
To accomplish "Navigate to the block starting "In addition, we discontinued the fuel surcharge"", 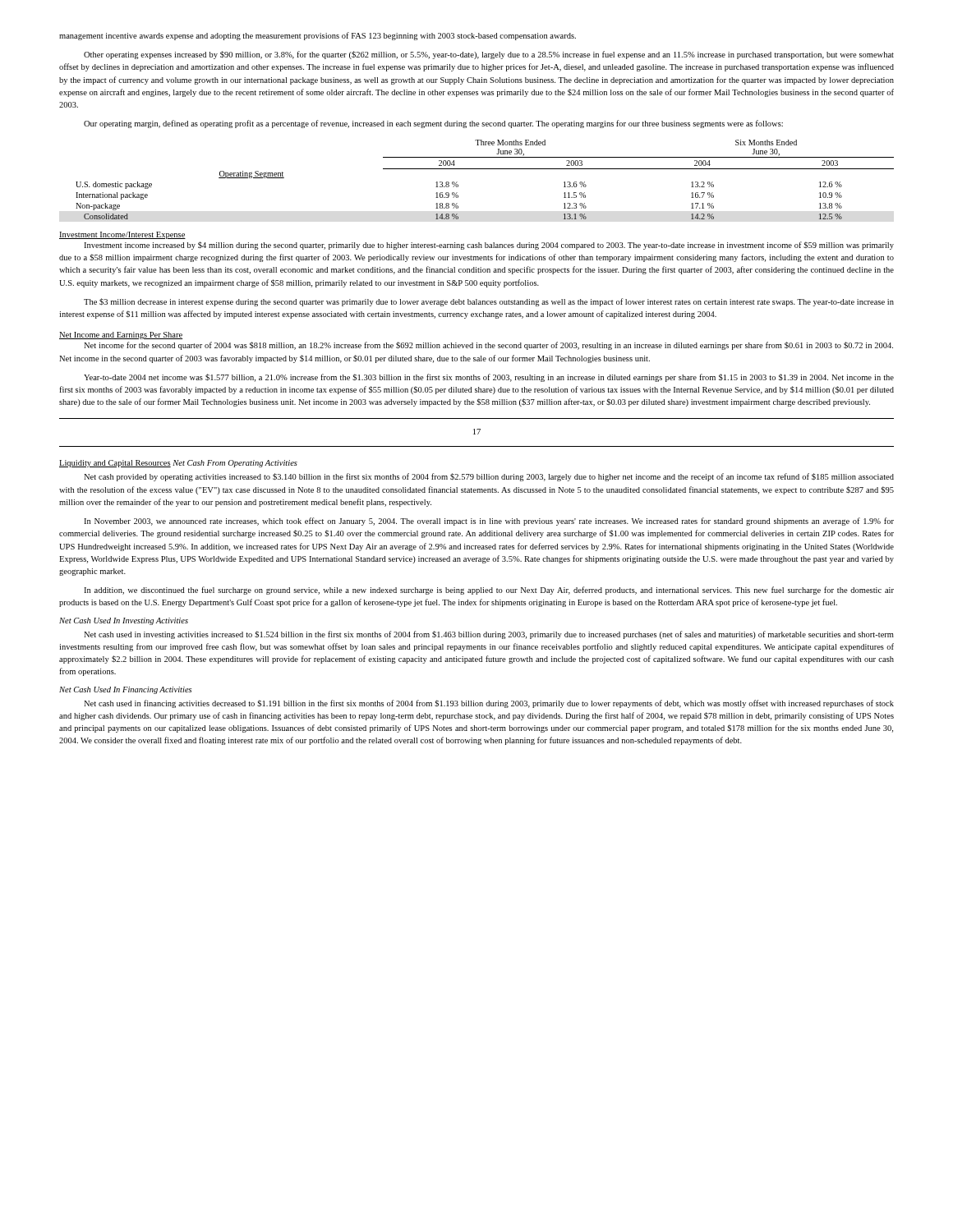I will 476,597.
